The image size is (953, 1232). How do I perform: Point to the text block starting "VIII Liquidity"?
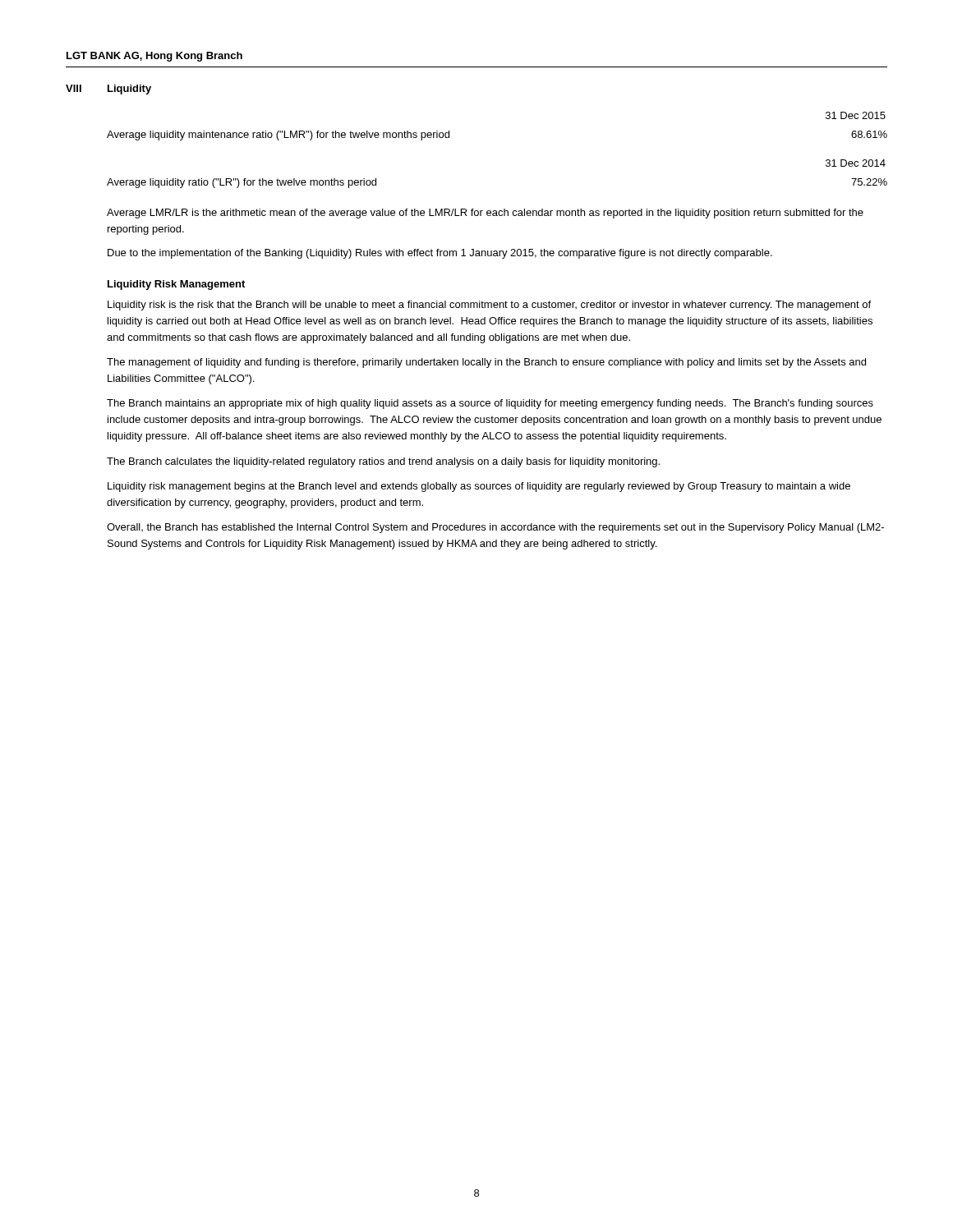[109, 88]
